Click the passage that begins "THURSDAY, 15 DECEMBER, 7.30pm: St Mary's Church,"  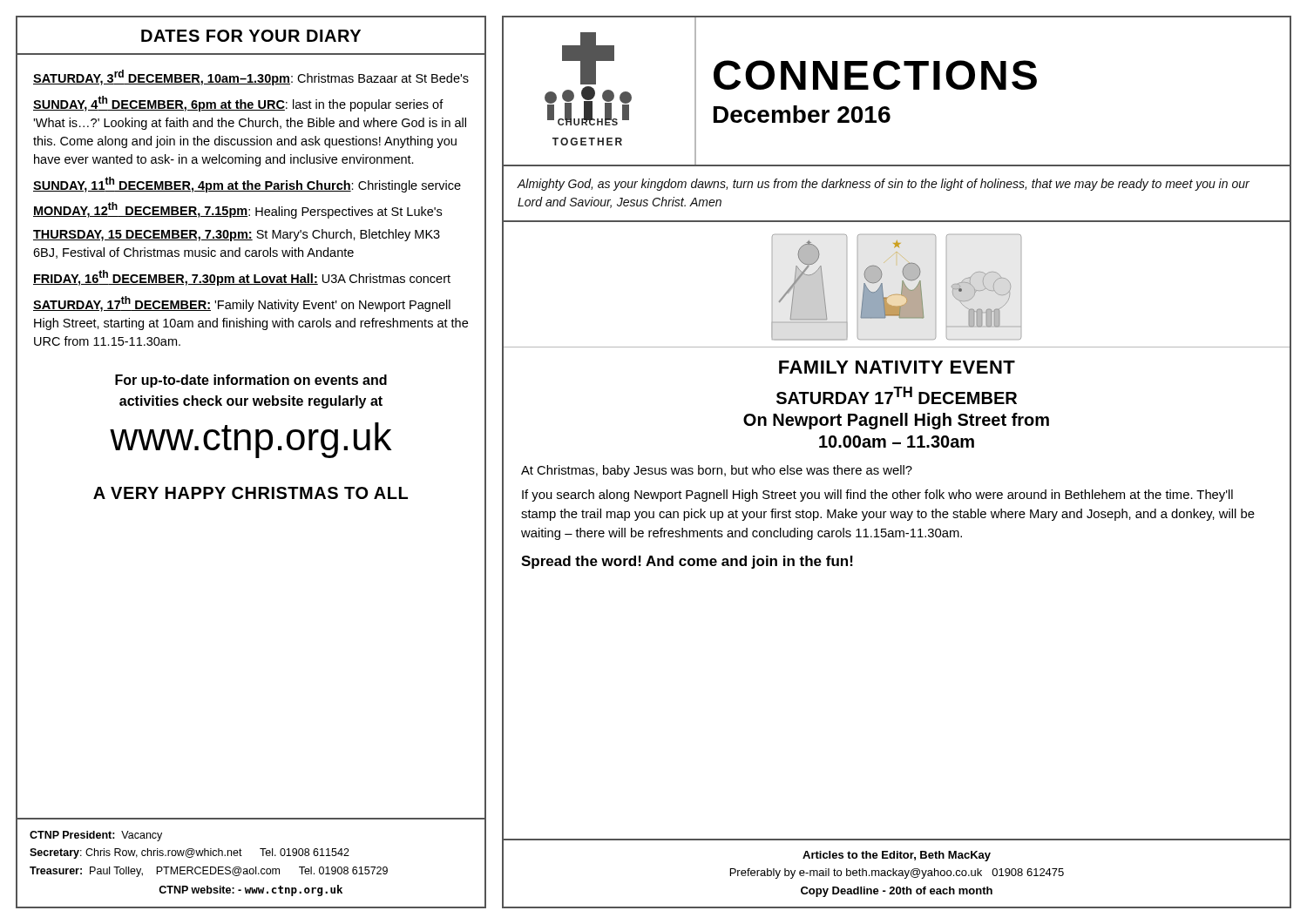pos(237,244)
